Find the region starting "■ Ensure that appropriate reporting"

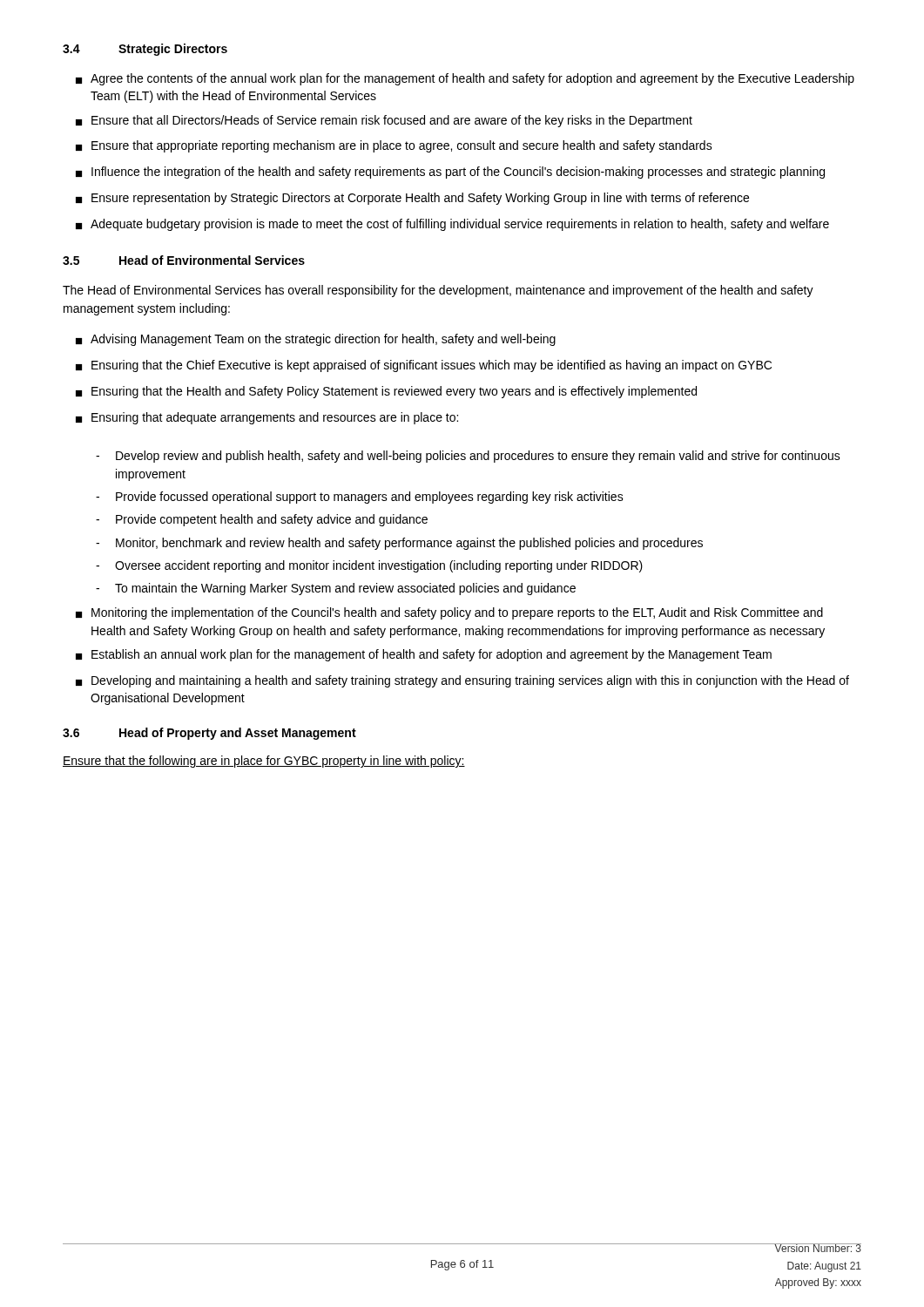pos(462,147)
